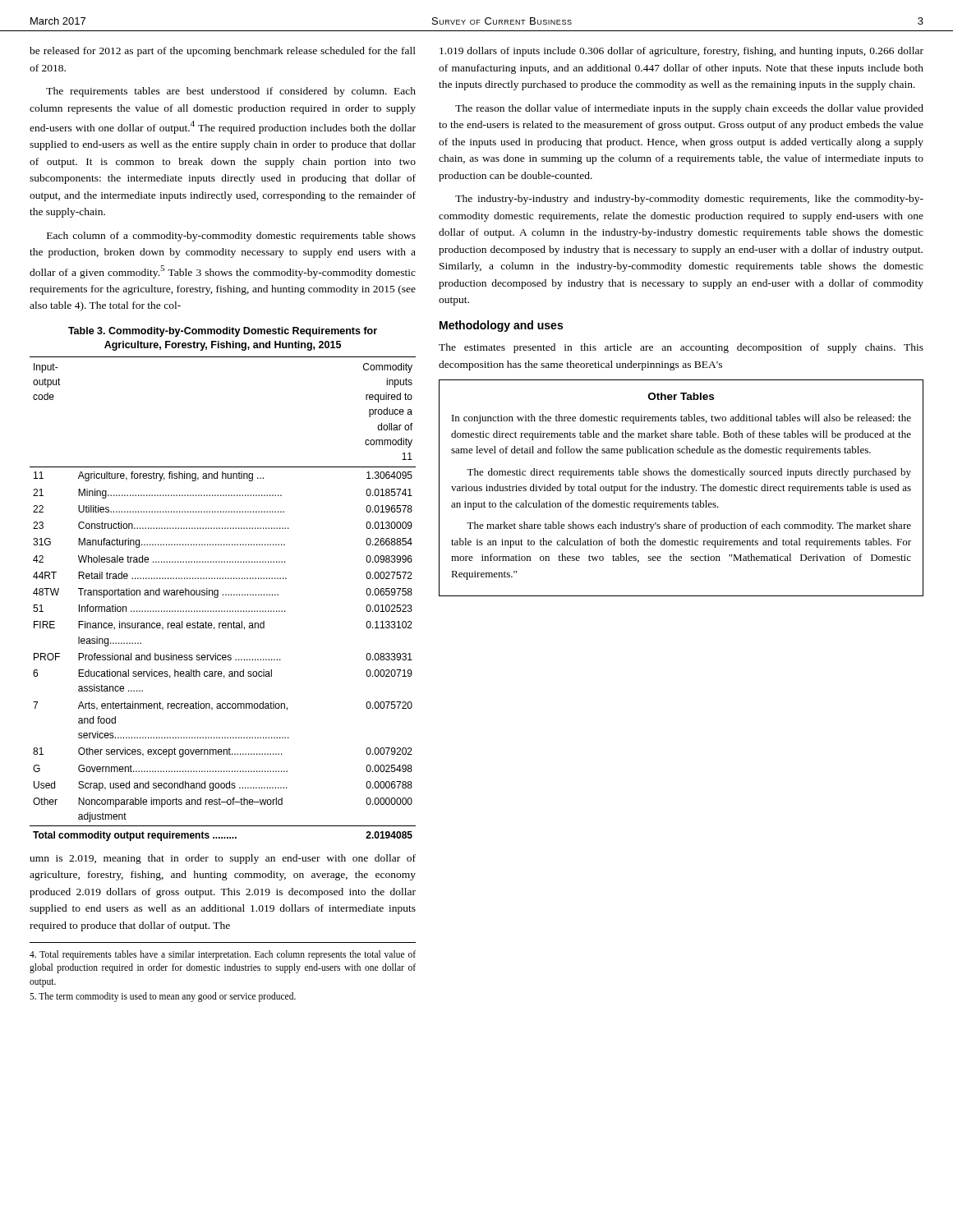Click the section header
The width and height of the screenshot is (953, 1232).
tap(501, 325)
